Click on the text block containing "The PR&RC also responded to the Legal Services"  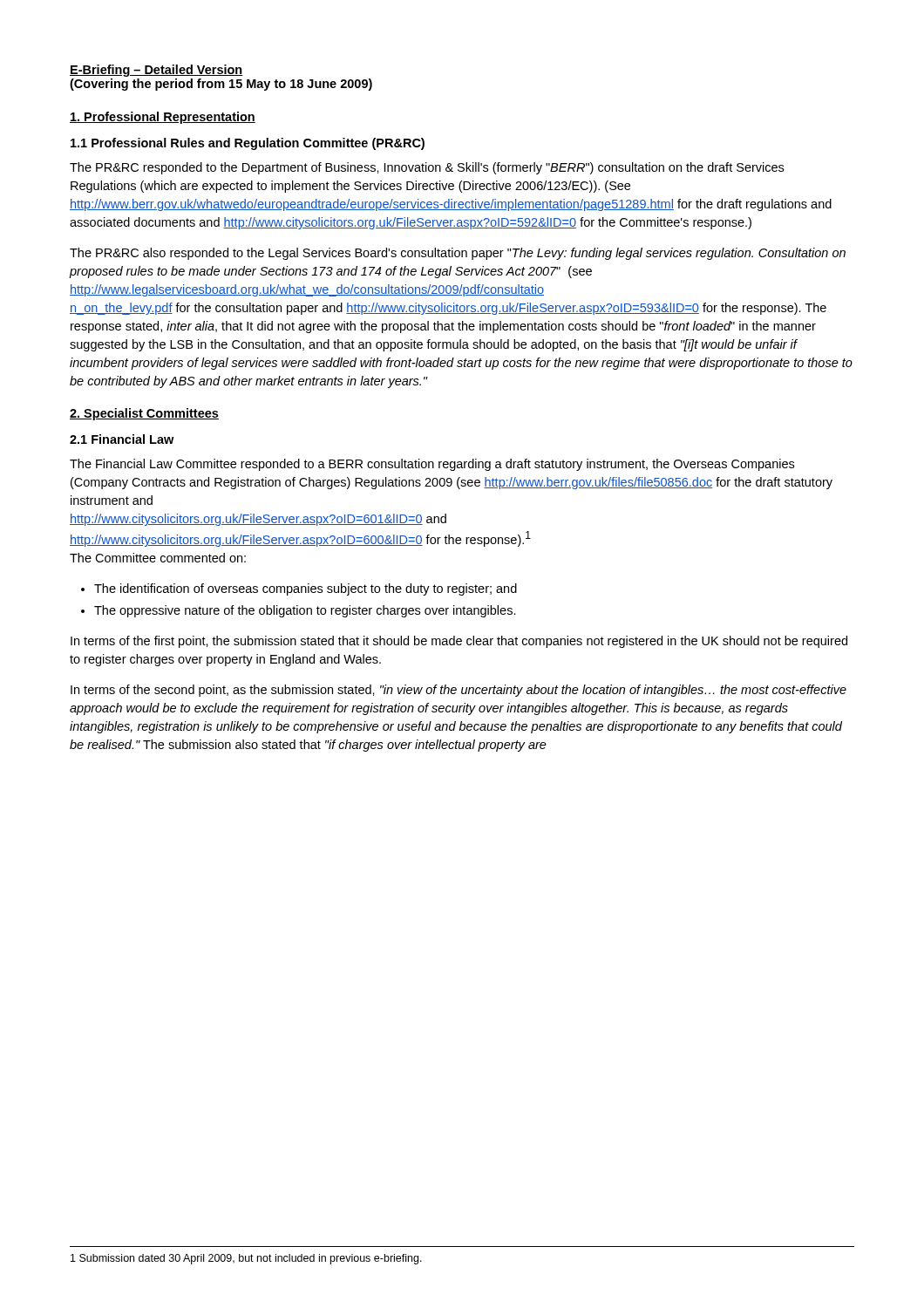coord(462,318)
